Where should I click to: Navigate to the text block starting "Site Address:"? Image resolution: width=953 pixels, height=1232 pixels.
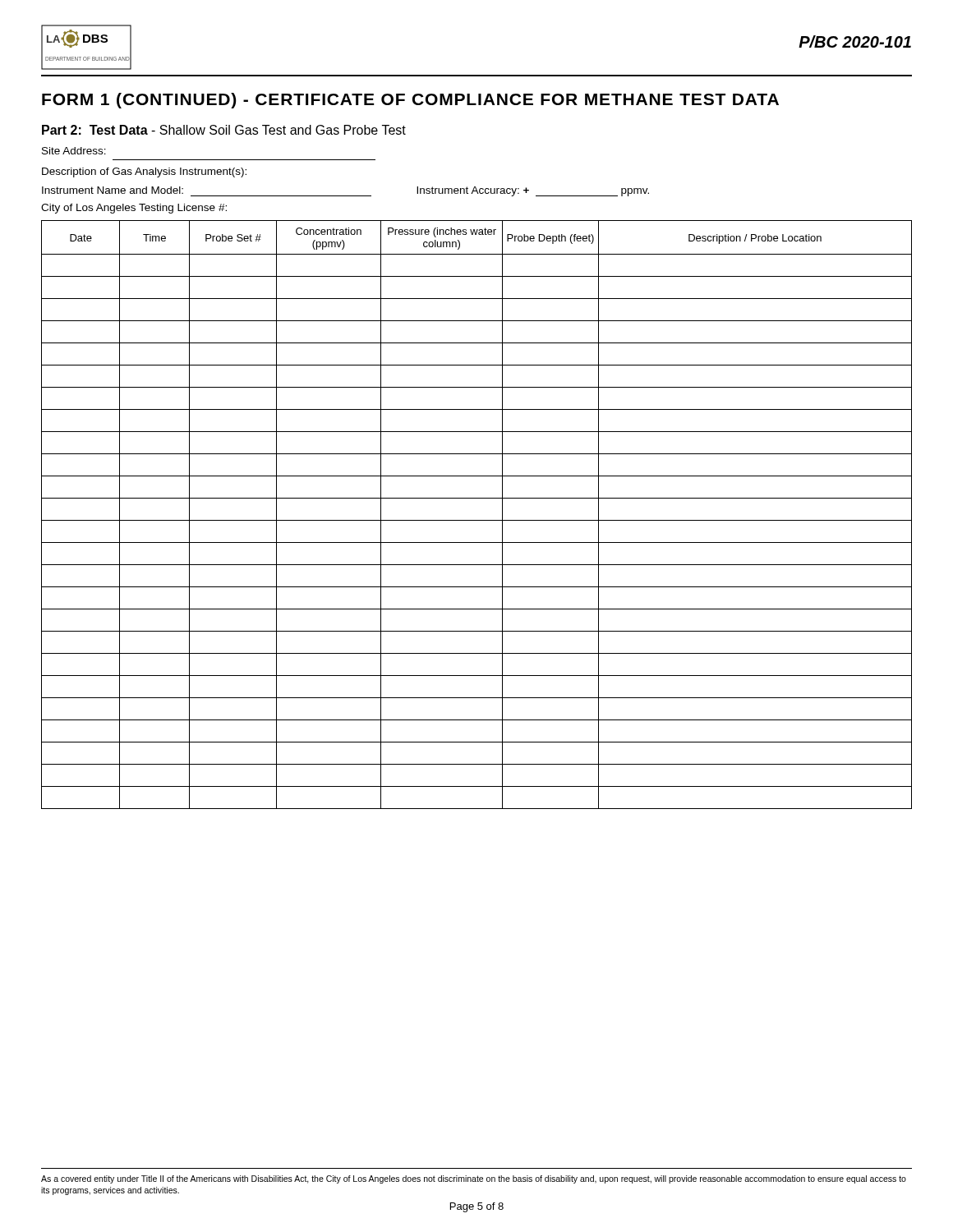click(x=208, y=152)
